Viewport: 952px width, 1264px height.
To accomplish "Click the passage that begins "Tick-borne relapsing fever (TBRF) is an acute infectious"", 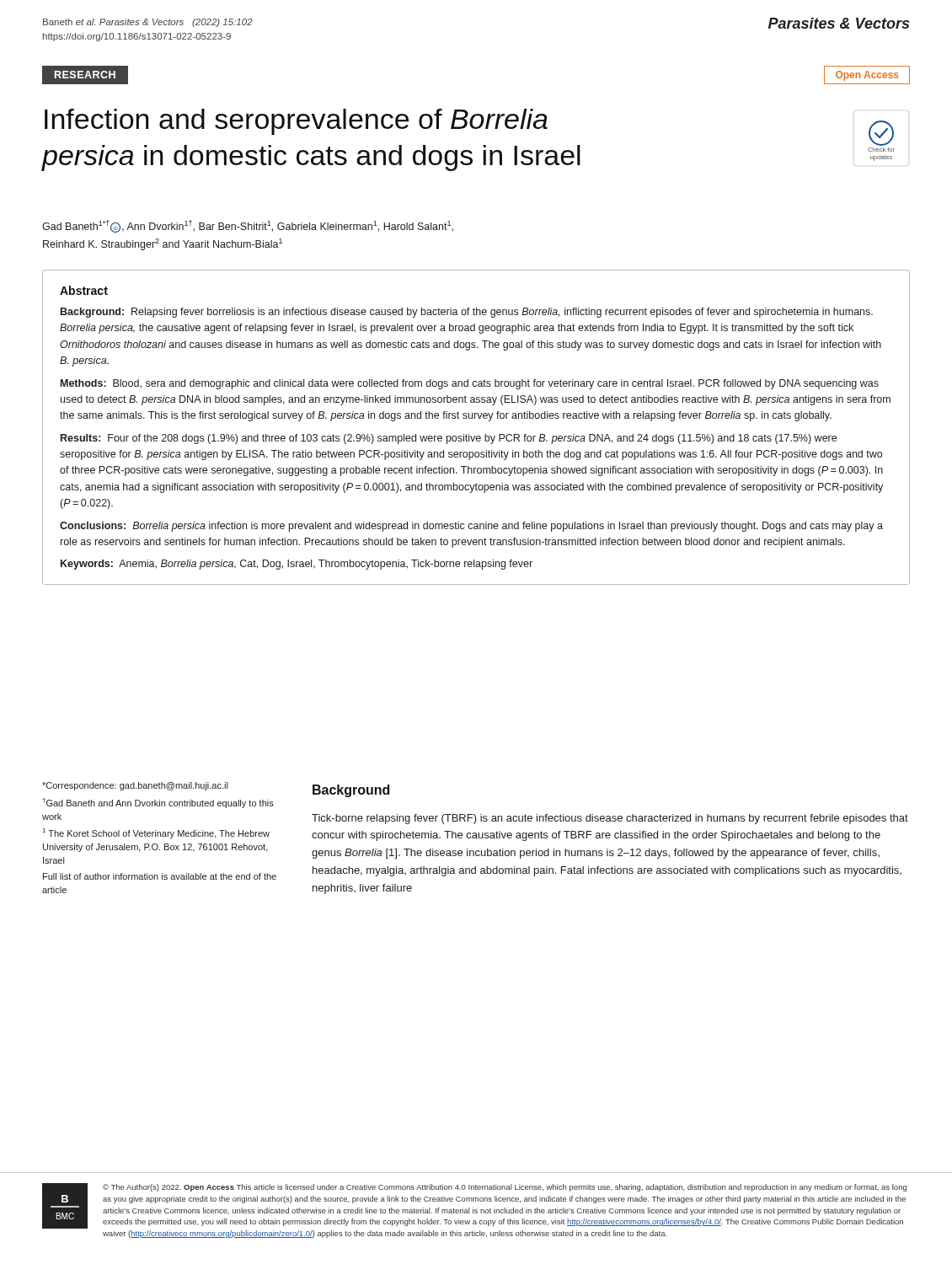I will point(610,853).
